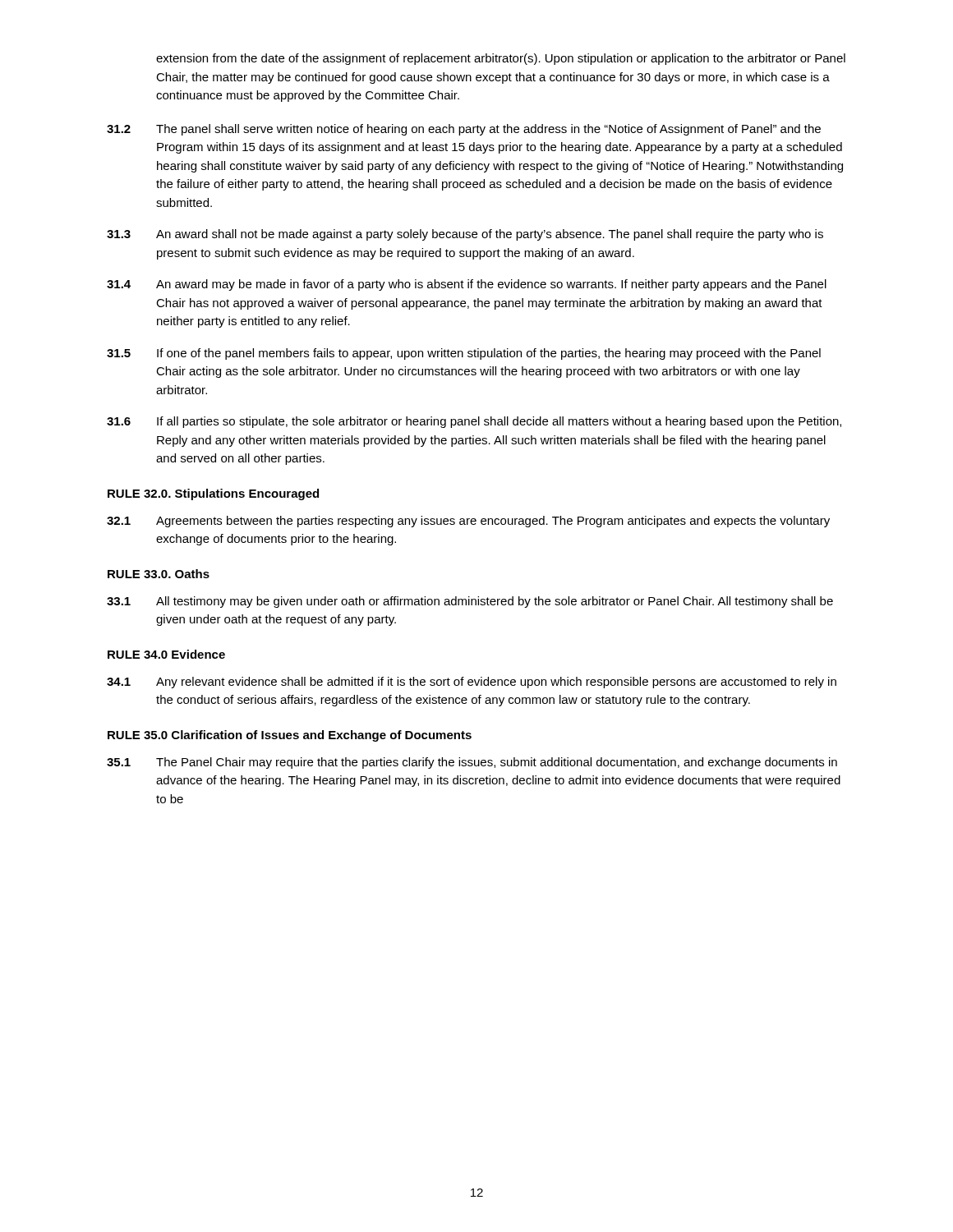Locate the block of text that opens with "31.5 If one of the"
953x1232 pixels.
click(476, 371)
